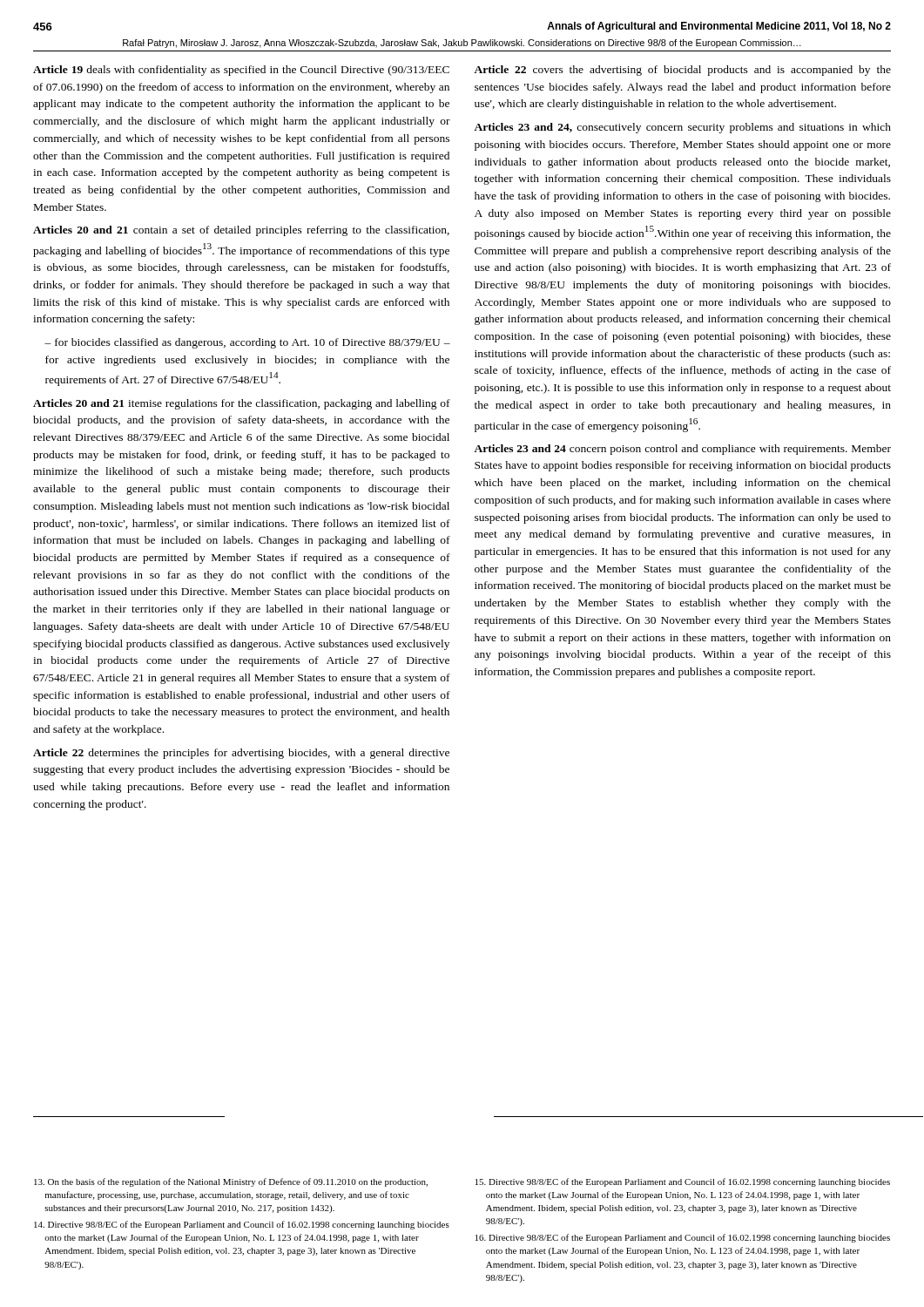Image resolution: width=924 pixels, height=1307 pixels.
Task: Find the passage starting "Article 19 deals with confidentiality as specified"
Action: tap(241, 138)
